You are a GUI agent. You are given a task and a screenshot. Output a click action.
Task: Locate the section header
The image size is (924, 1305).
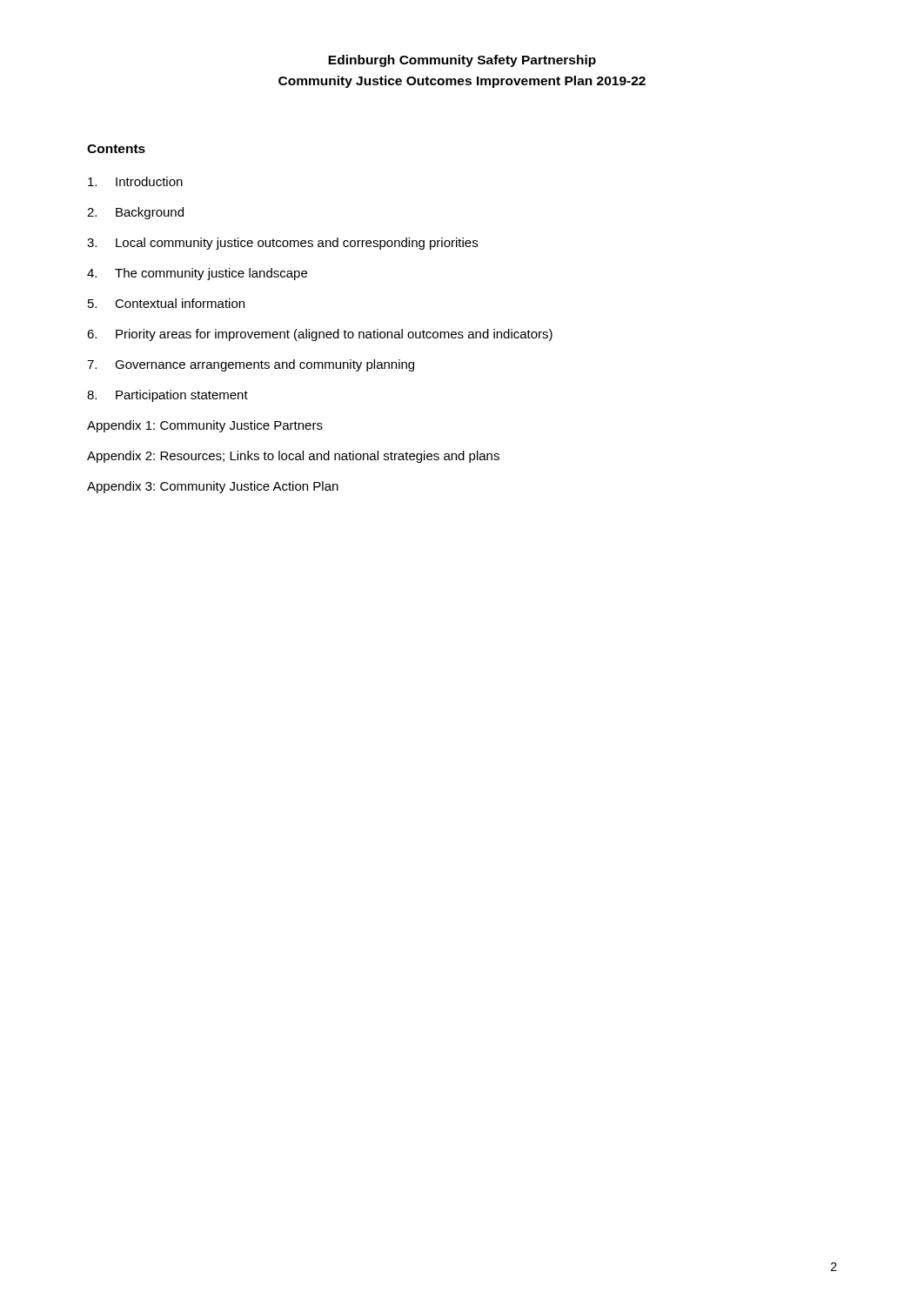coord(116,148)
